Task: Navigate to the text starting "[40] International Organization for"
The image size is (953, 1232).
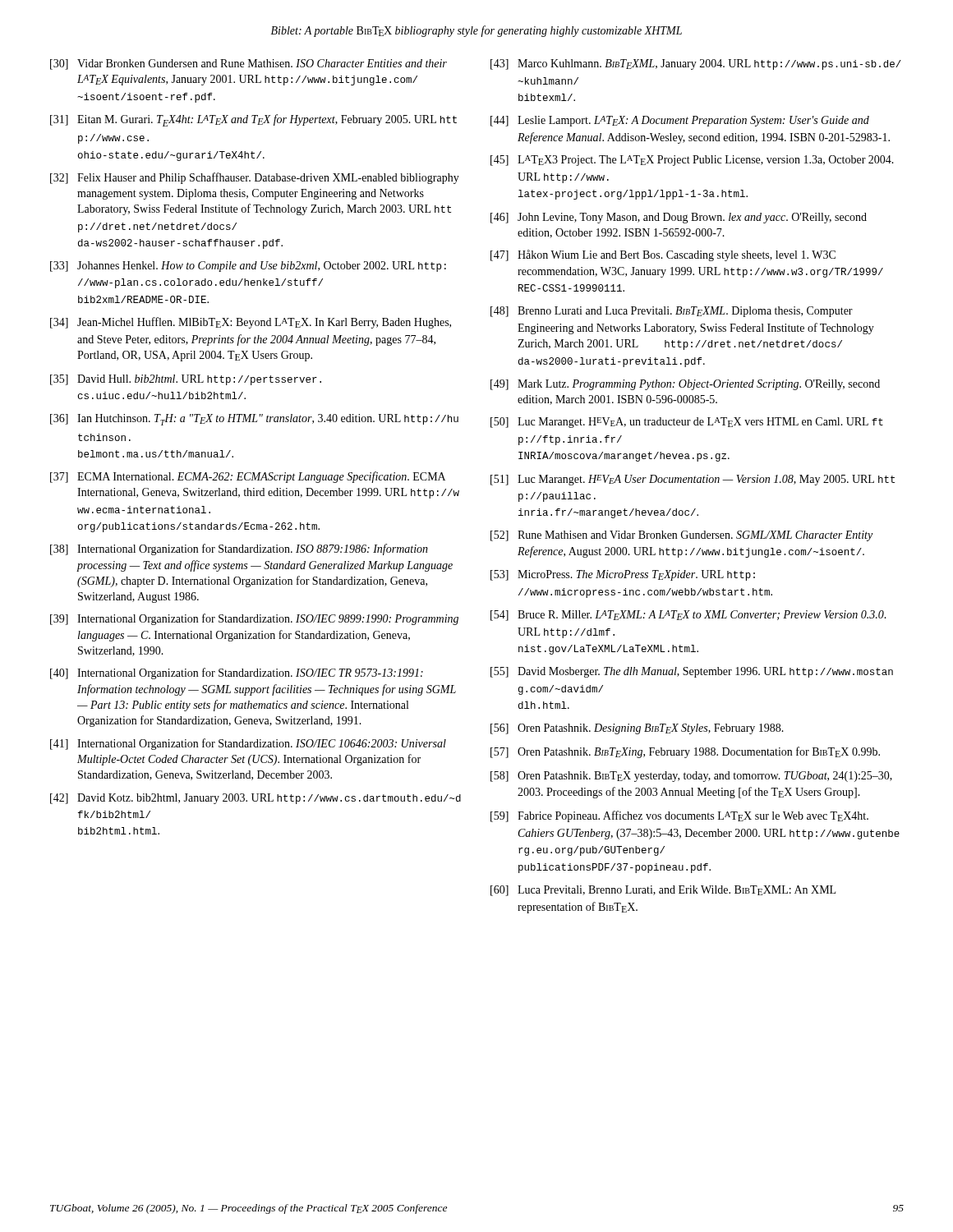Action: (x=256, y=697)
